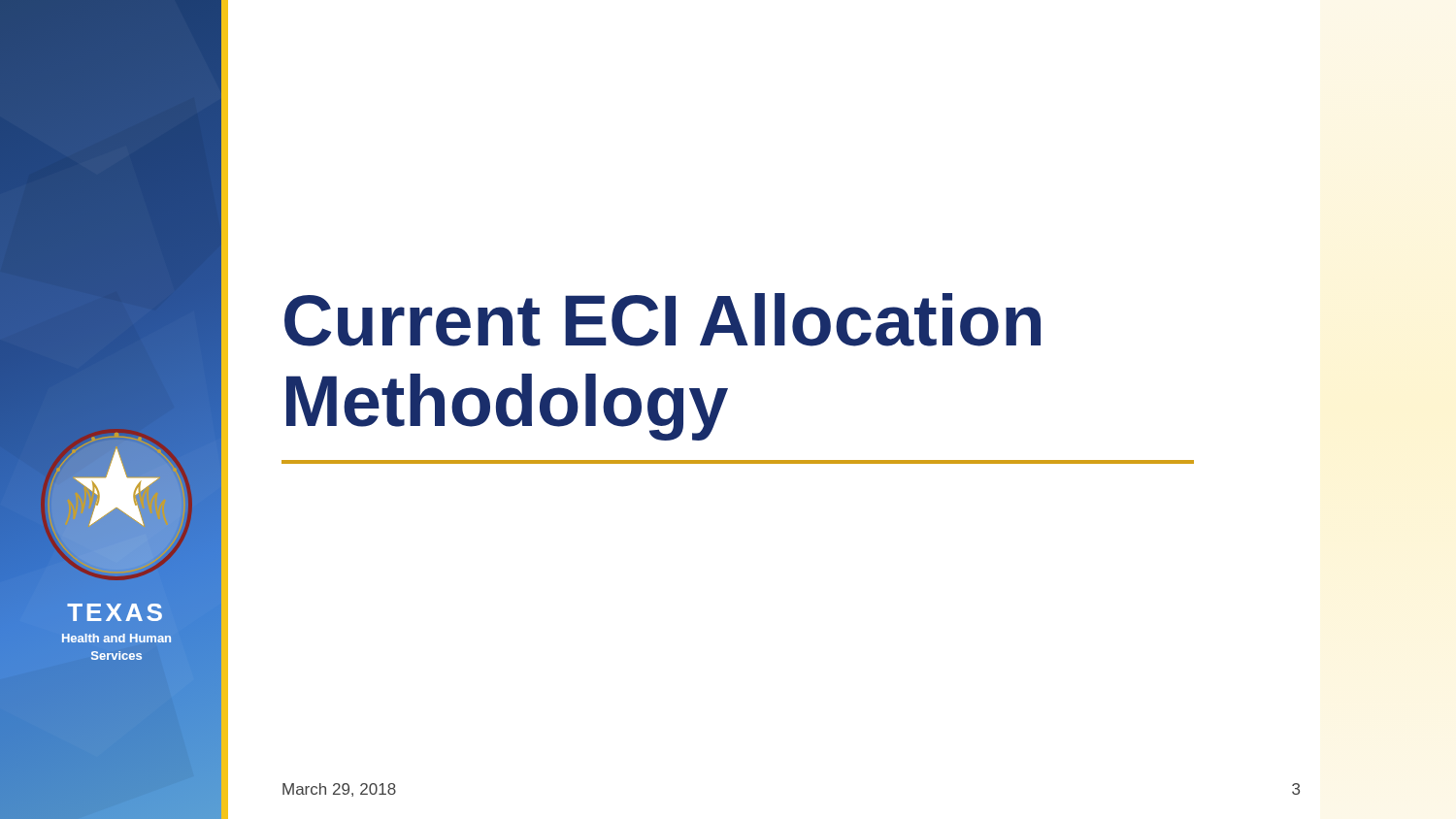Viewport: 1456px width, 819px height.
Task: Locate the logo
Action: pos(116,546)
